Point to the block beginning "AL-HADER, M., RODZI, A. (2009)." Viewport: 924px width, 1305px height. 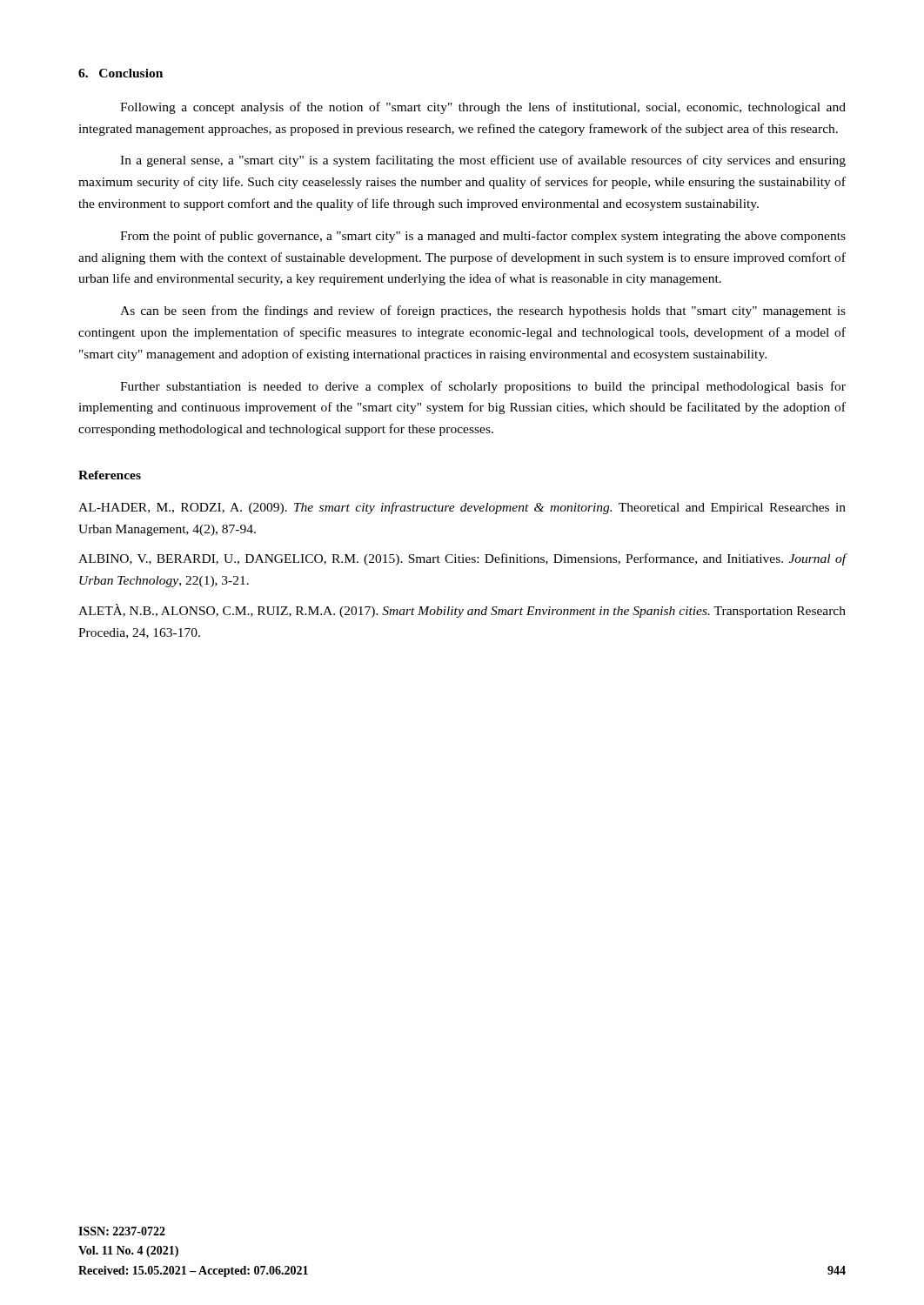tap(462, 517)
